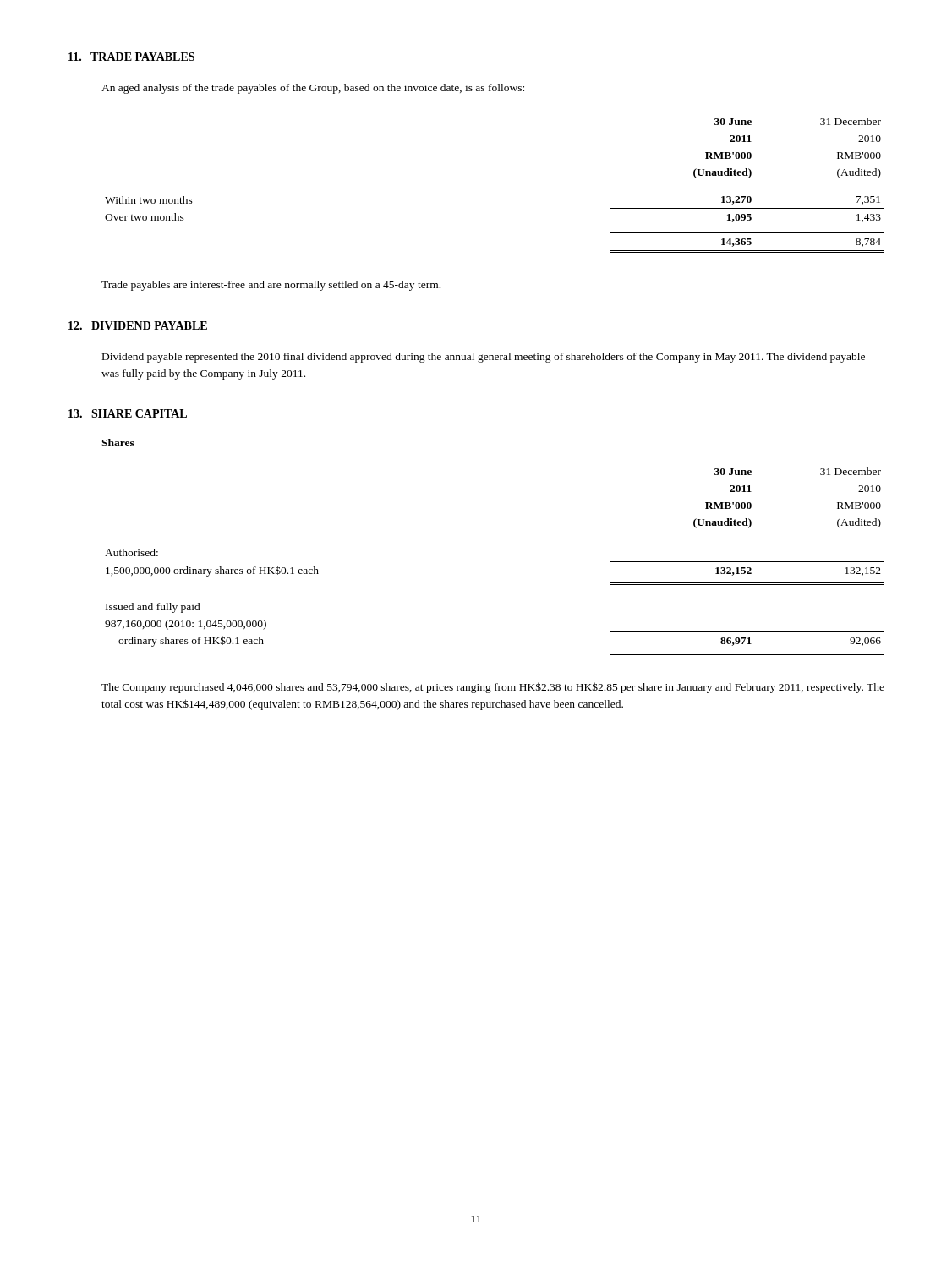
Task: Click on the text block that says "Trade payables are interest-free and are normally settled"
Action: 271,285
